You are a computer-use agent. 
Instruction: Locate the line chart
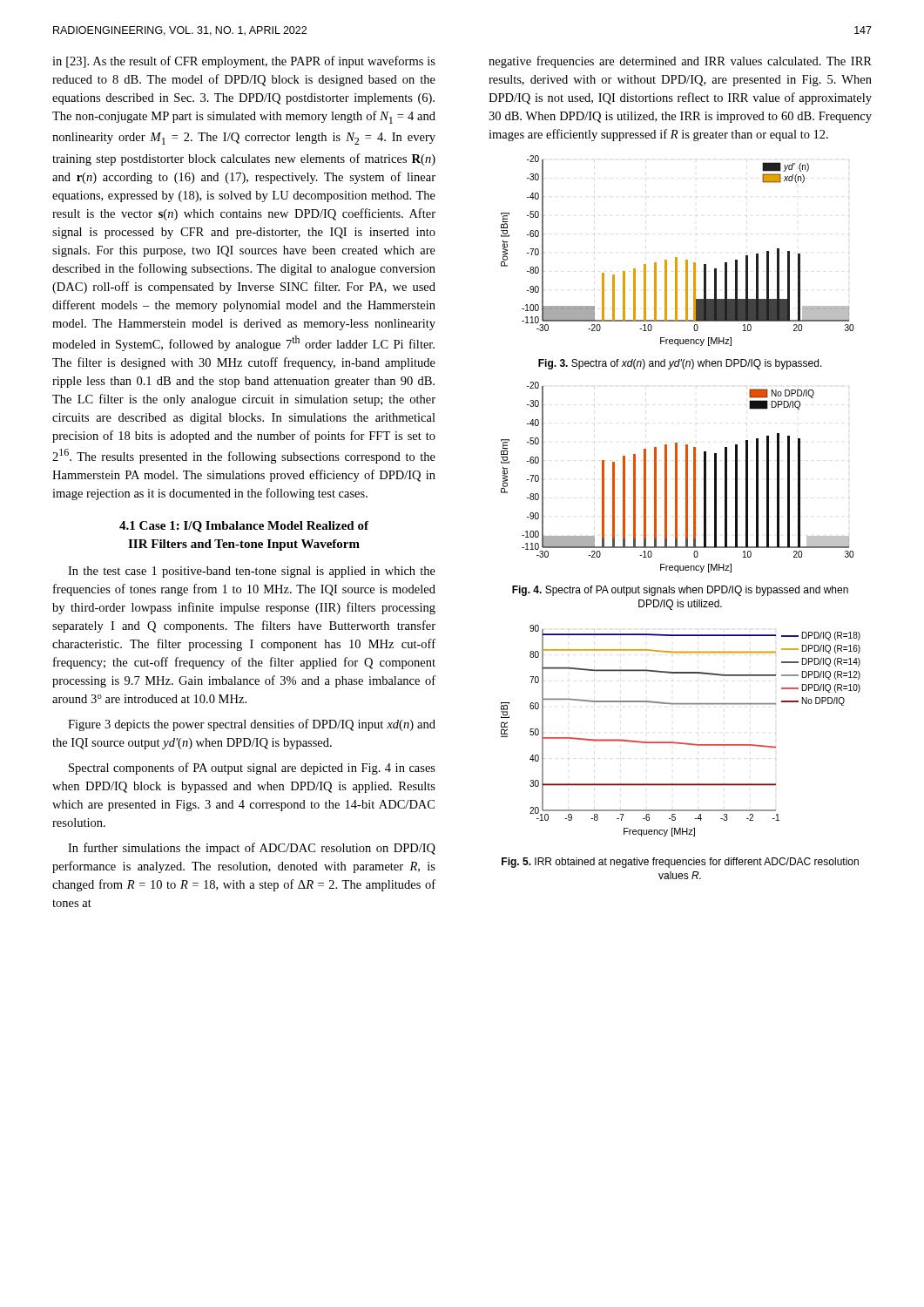point(680,736)
